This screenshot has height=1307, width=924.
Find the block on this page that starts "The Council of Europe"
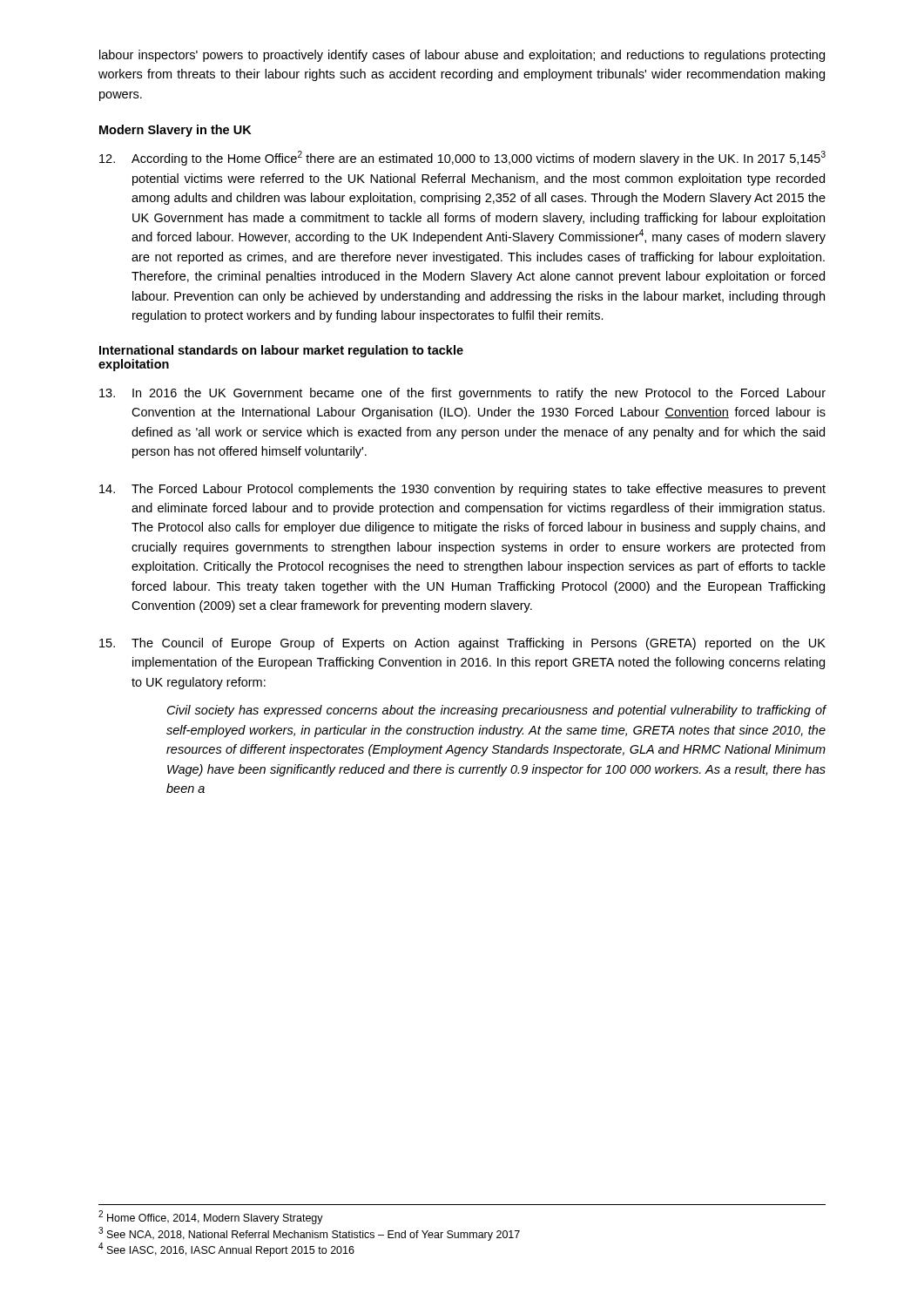[x=462, y=716]
